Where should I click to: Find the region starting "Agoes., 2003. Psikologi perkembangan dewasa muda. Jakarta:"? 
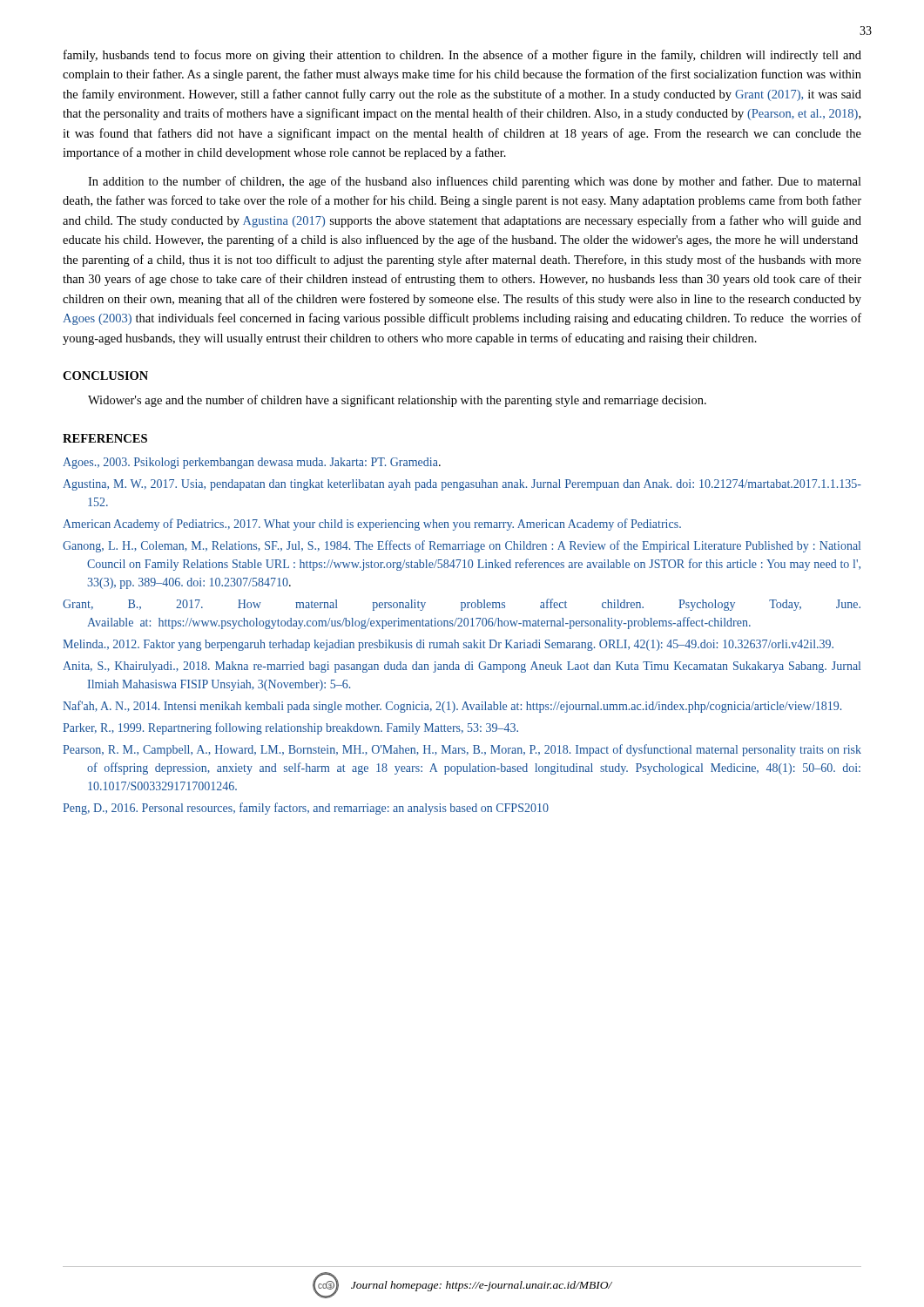252,462
